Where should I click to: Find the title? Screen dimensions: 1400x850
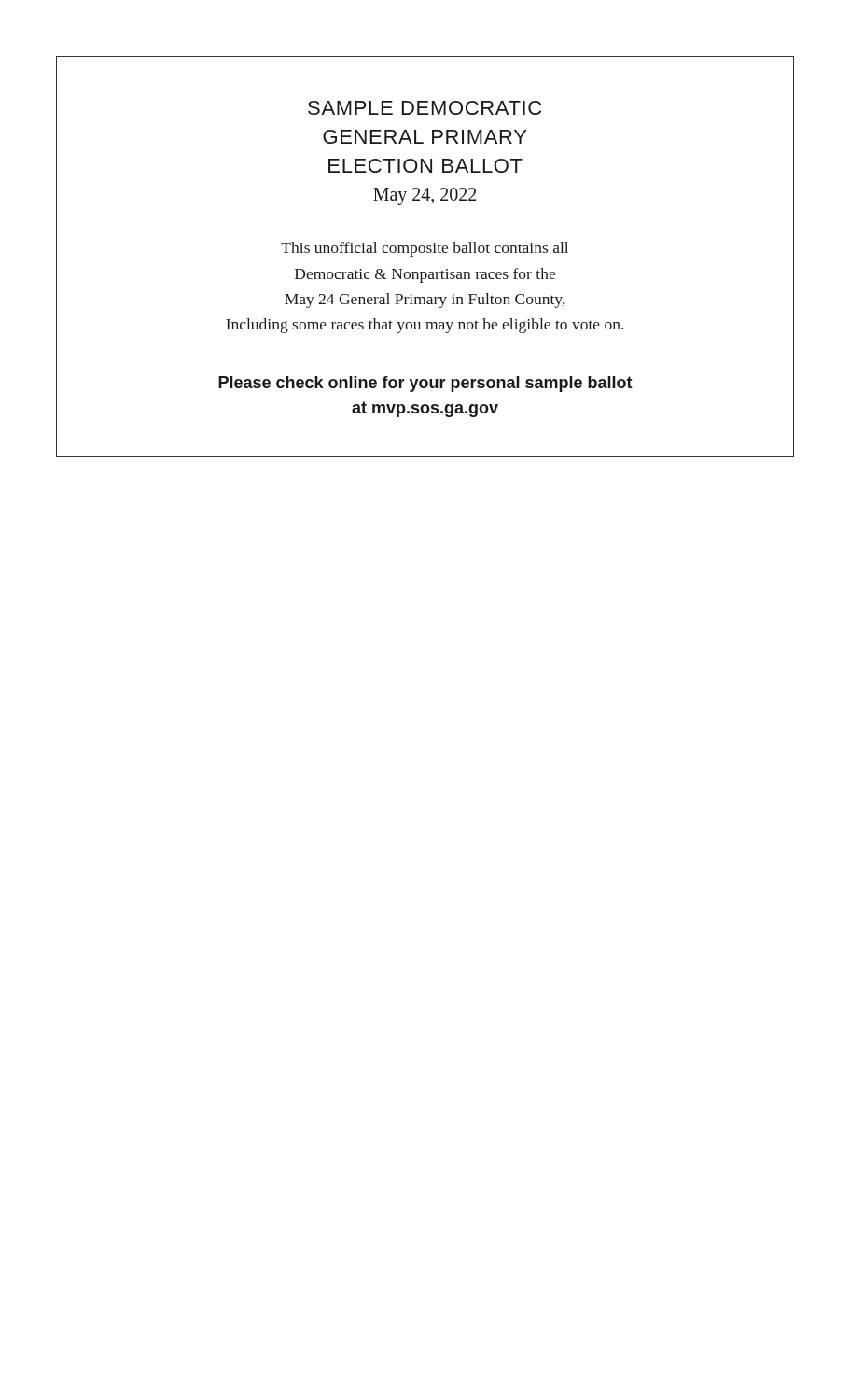click(425, 150)
